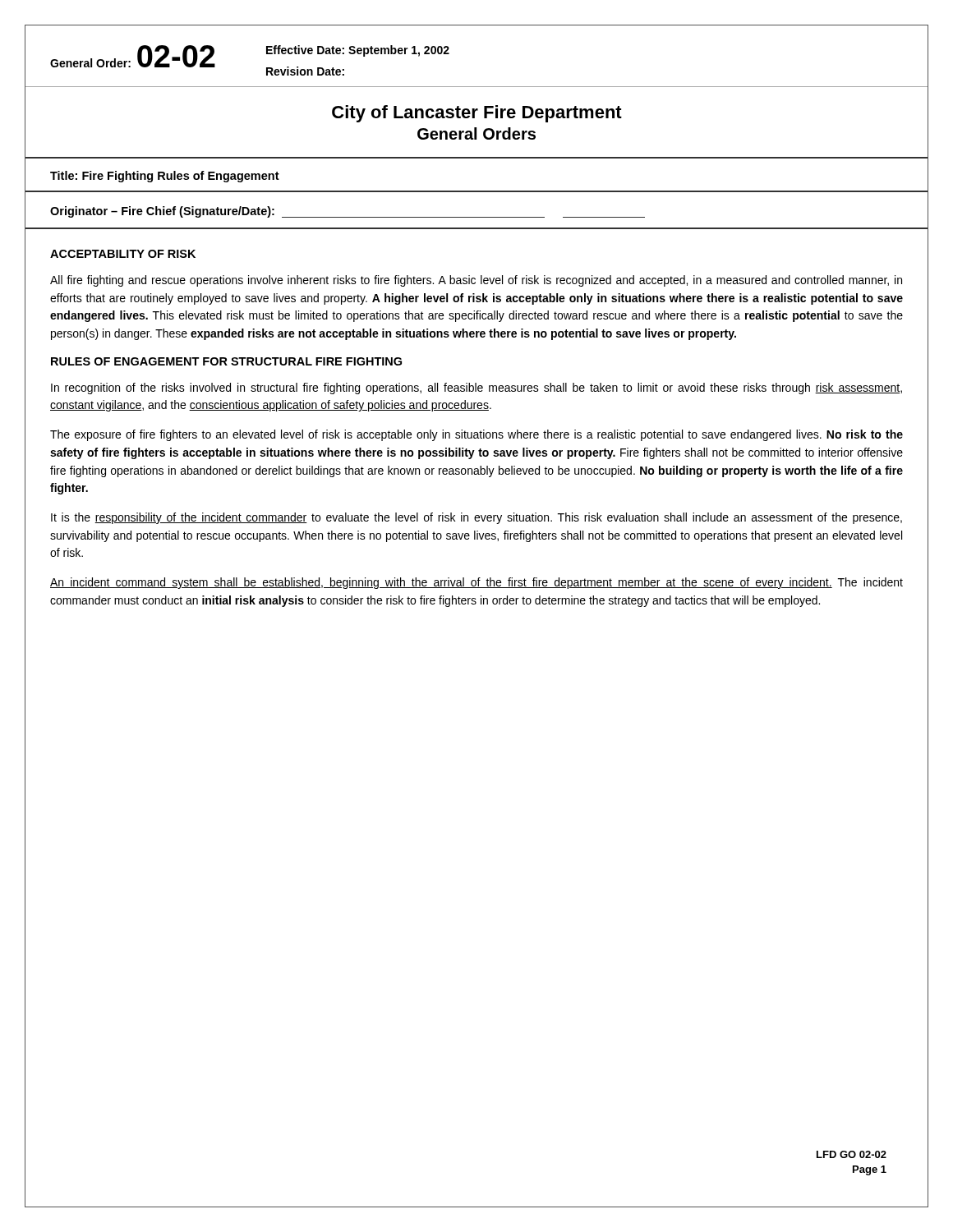Point to the block starting "All fire fighting"
Viewport: 953px width, 1232px height.
476,308
